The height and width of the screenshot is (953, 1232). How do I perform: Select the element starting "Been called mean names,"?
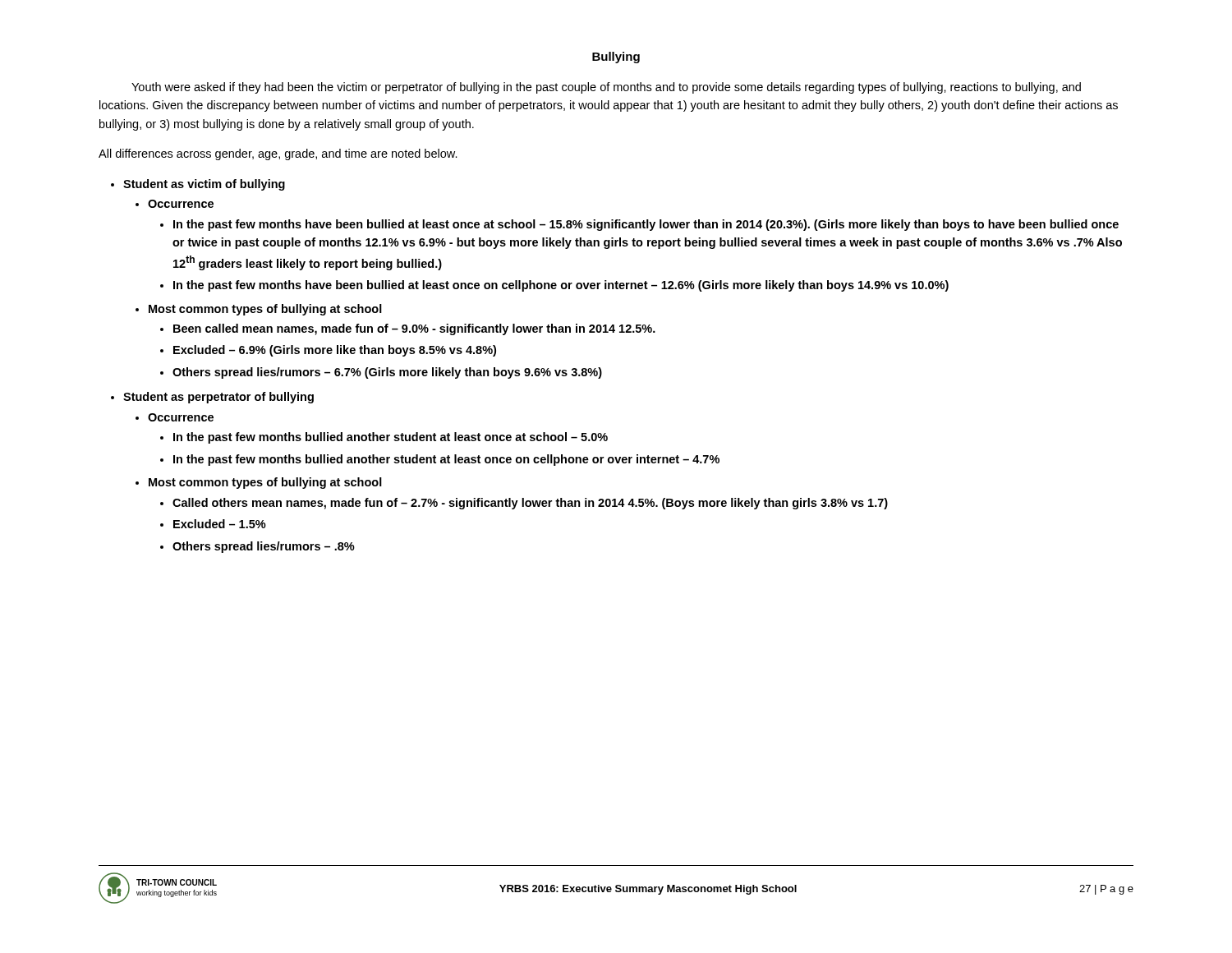coord(414,329)
